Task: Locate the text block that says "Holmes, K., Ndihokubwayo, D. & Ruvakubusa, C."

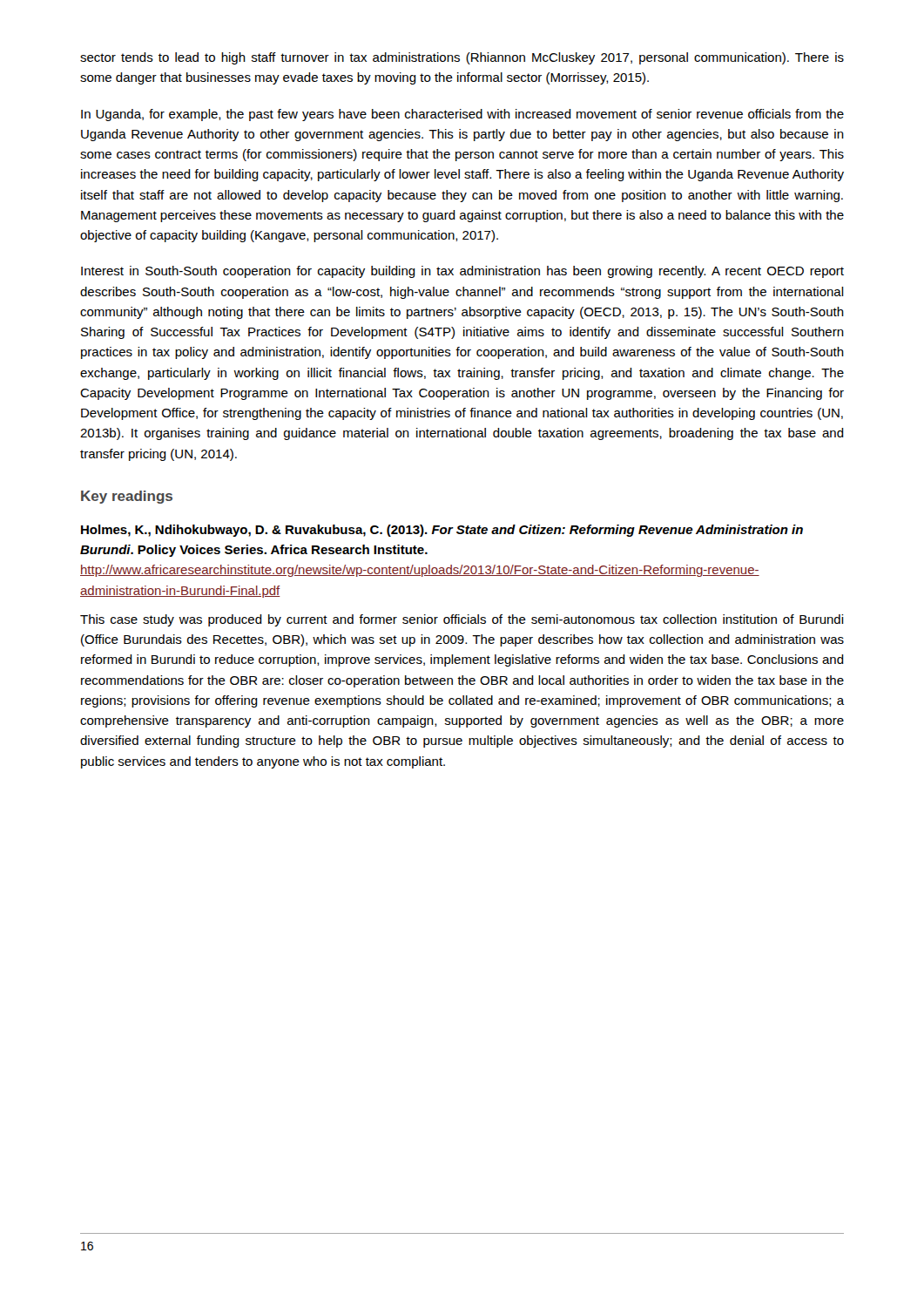Action: [x=442, y=560]
